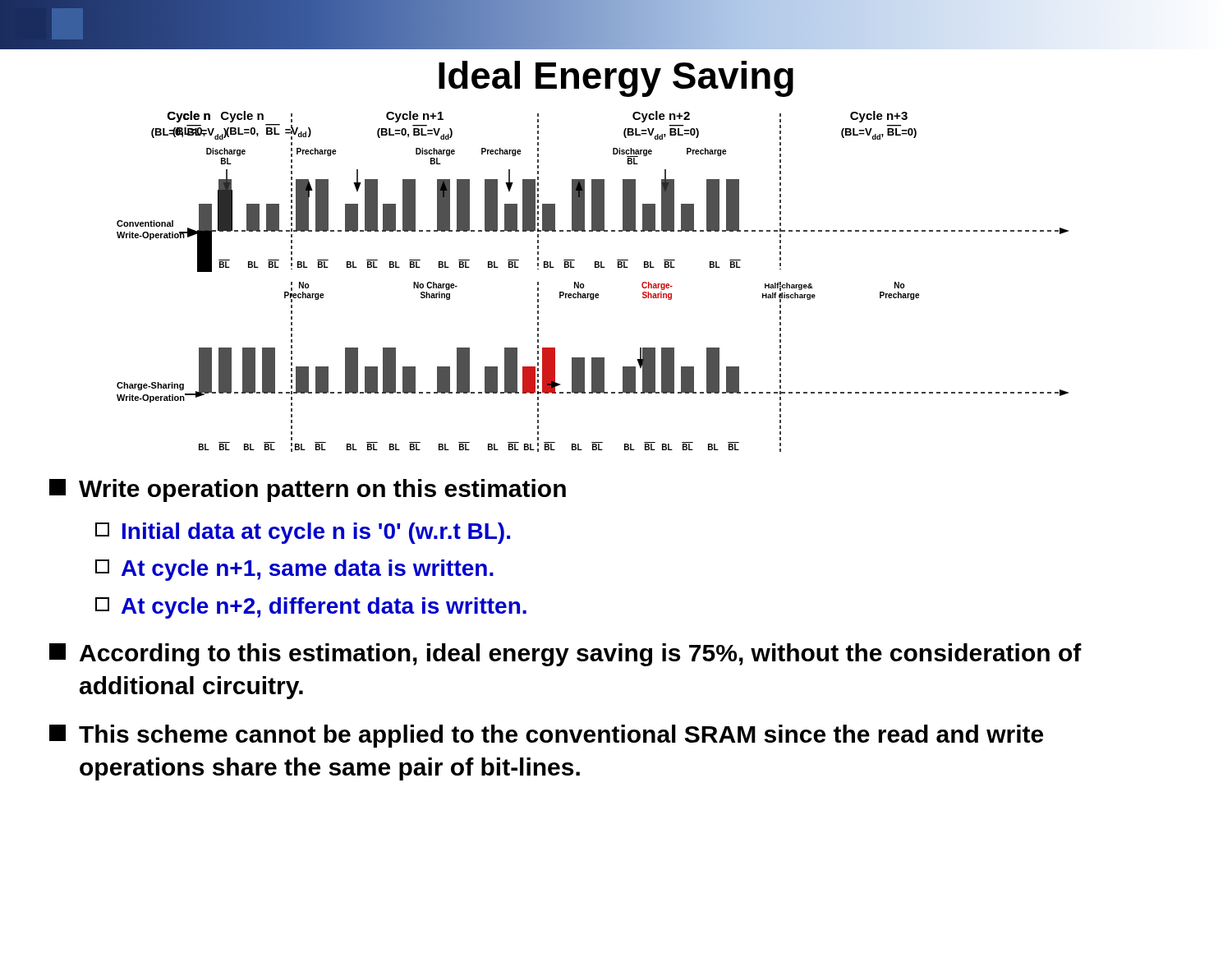Screen dimensions: 953x1232
Task: Point to the element starting "According to this estimation, ideal energy saving is"
Action: point(598,670)
